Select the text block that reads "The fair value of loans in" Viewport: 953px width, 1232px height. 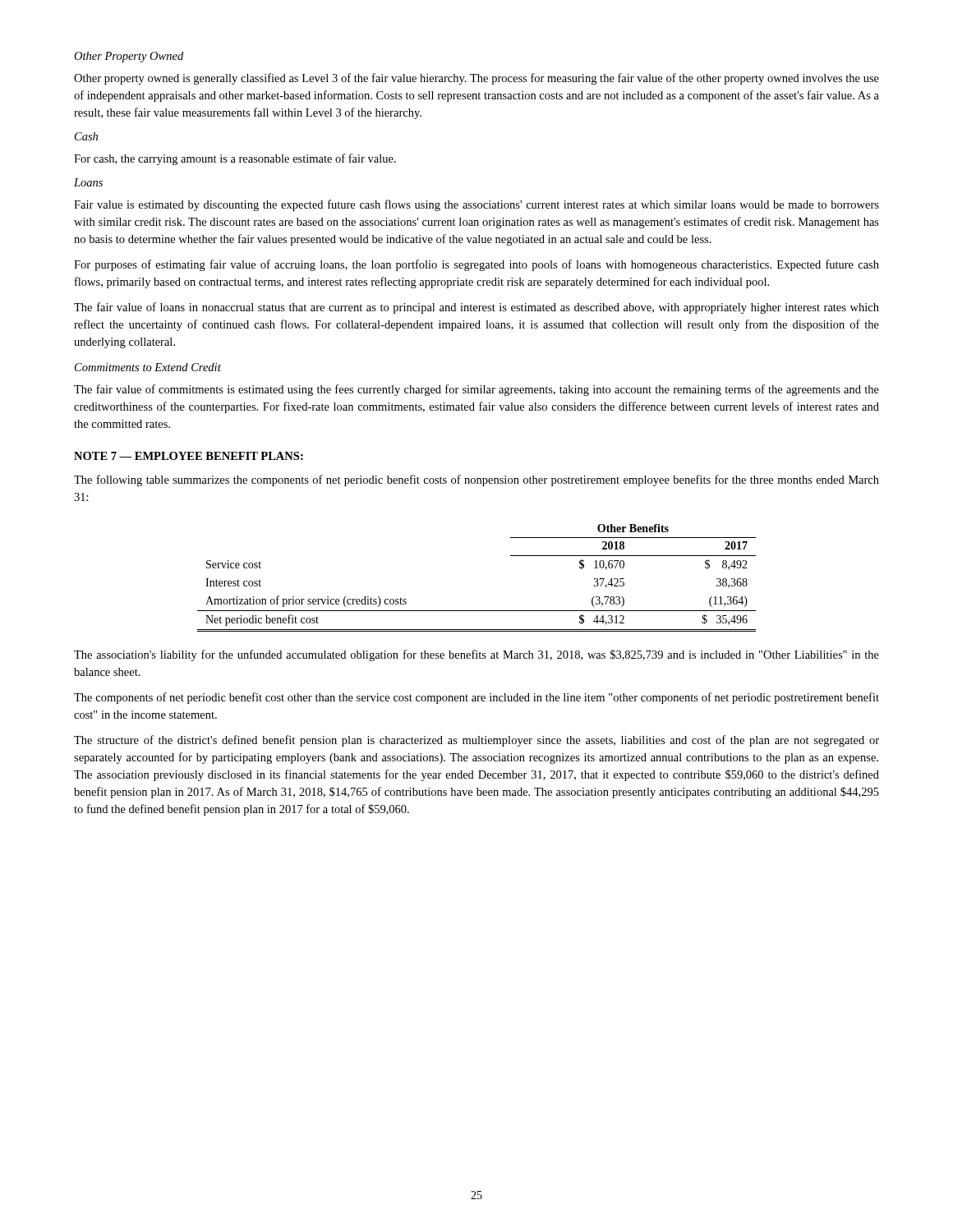click(x=476, y=325)
